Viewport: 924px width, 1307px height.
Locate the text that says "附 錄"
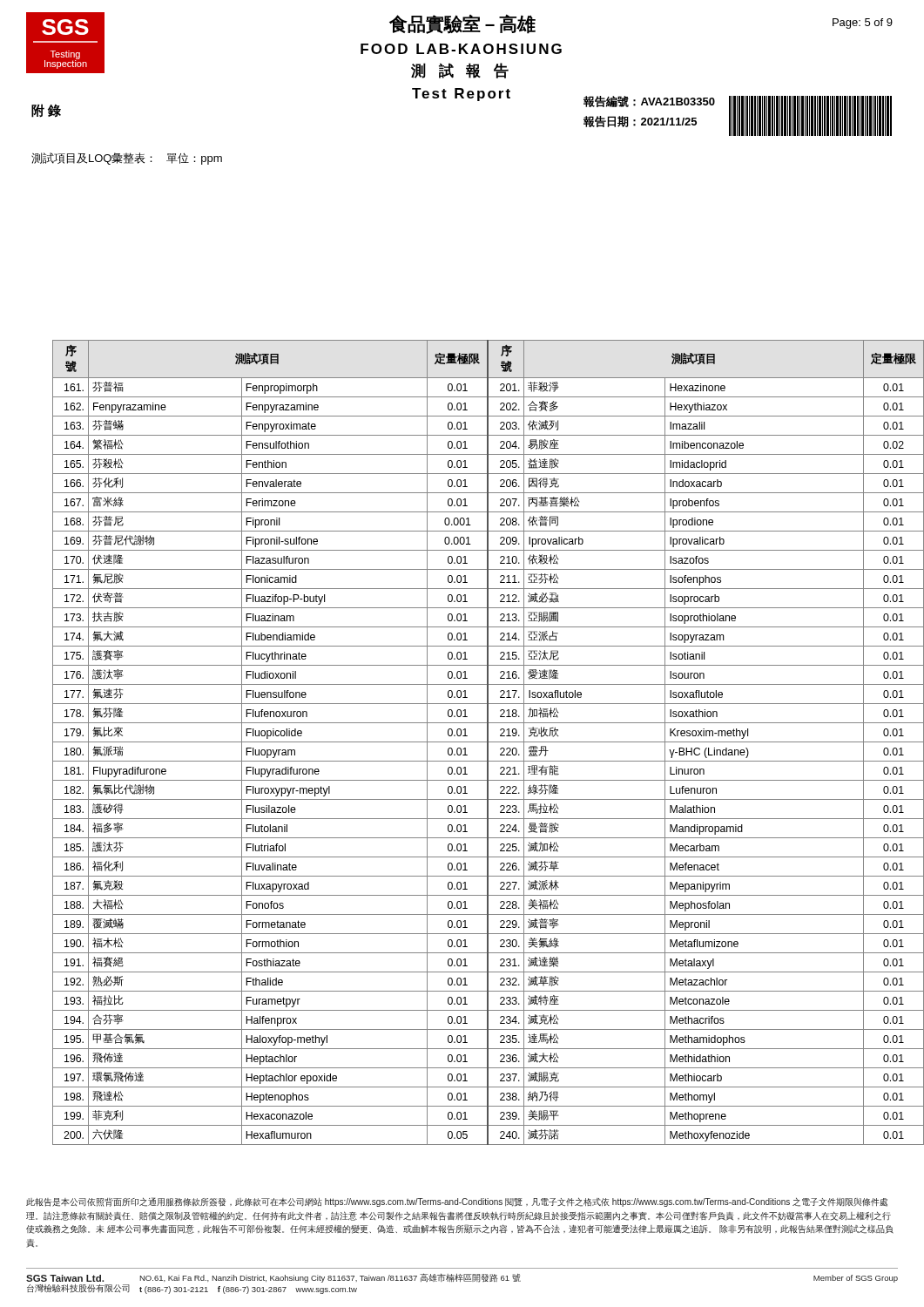point(46,110)
